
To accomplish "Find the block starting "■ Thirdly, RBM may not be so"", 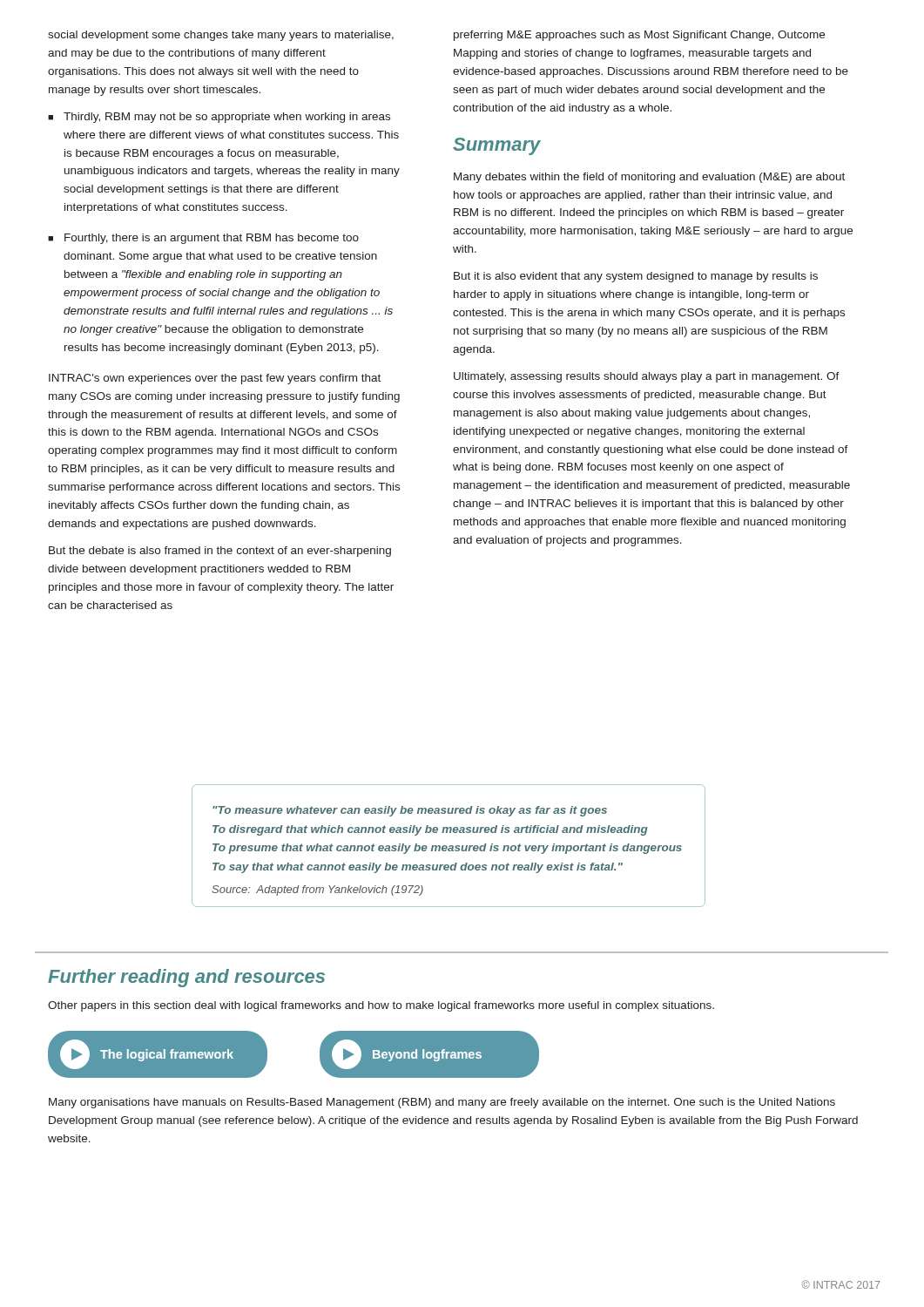I will pyautogui.click(x=224, y=162).
